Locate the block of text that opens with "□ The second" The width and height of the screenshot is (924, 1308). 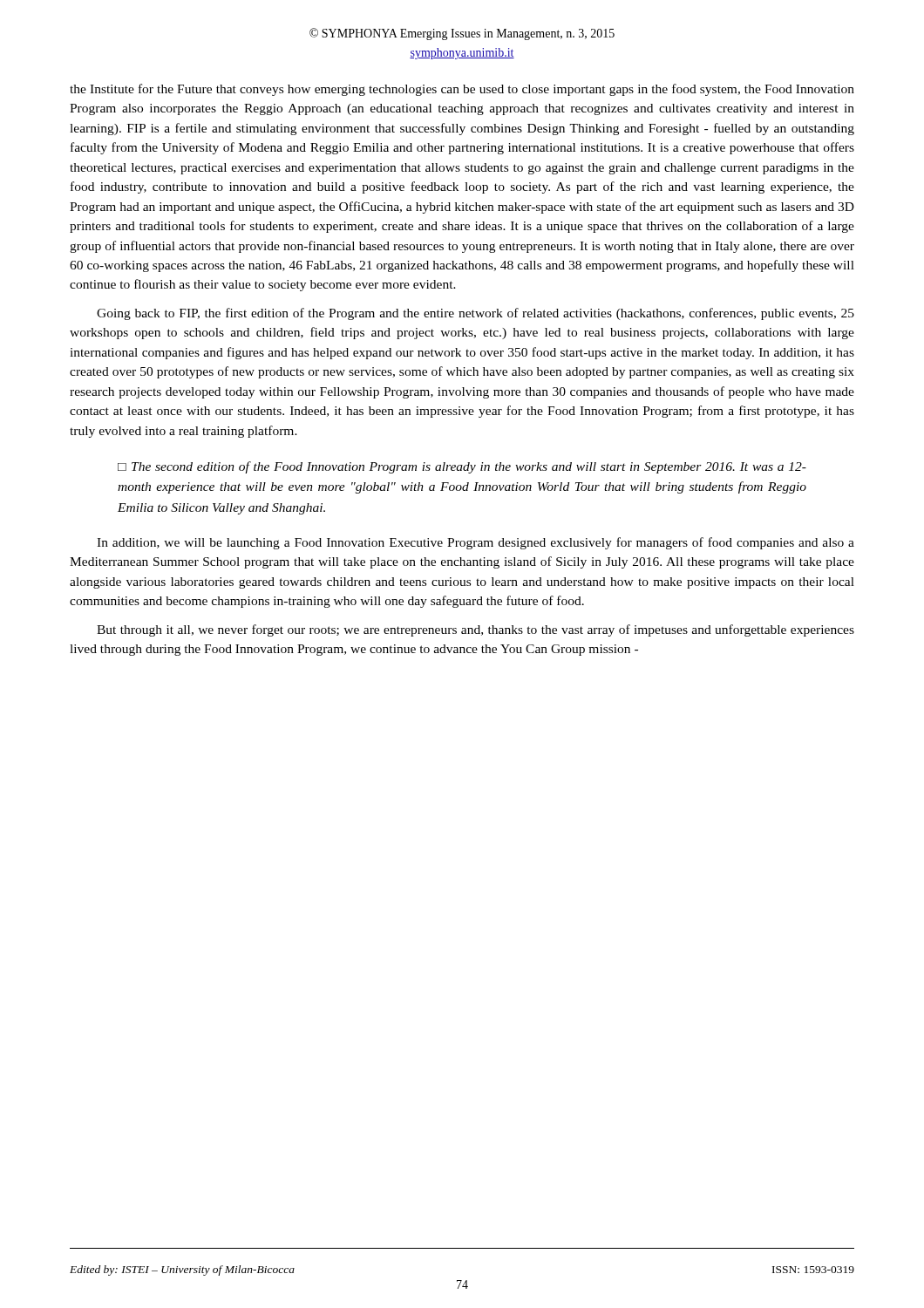click(462, 487)
